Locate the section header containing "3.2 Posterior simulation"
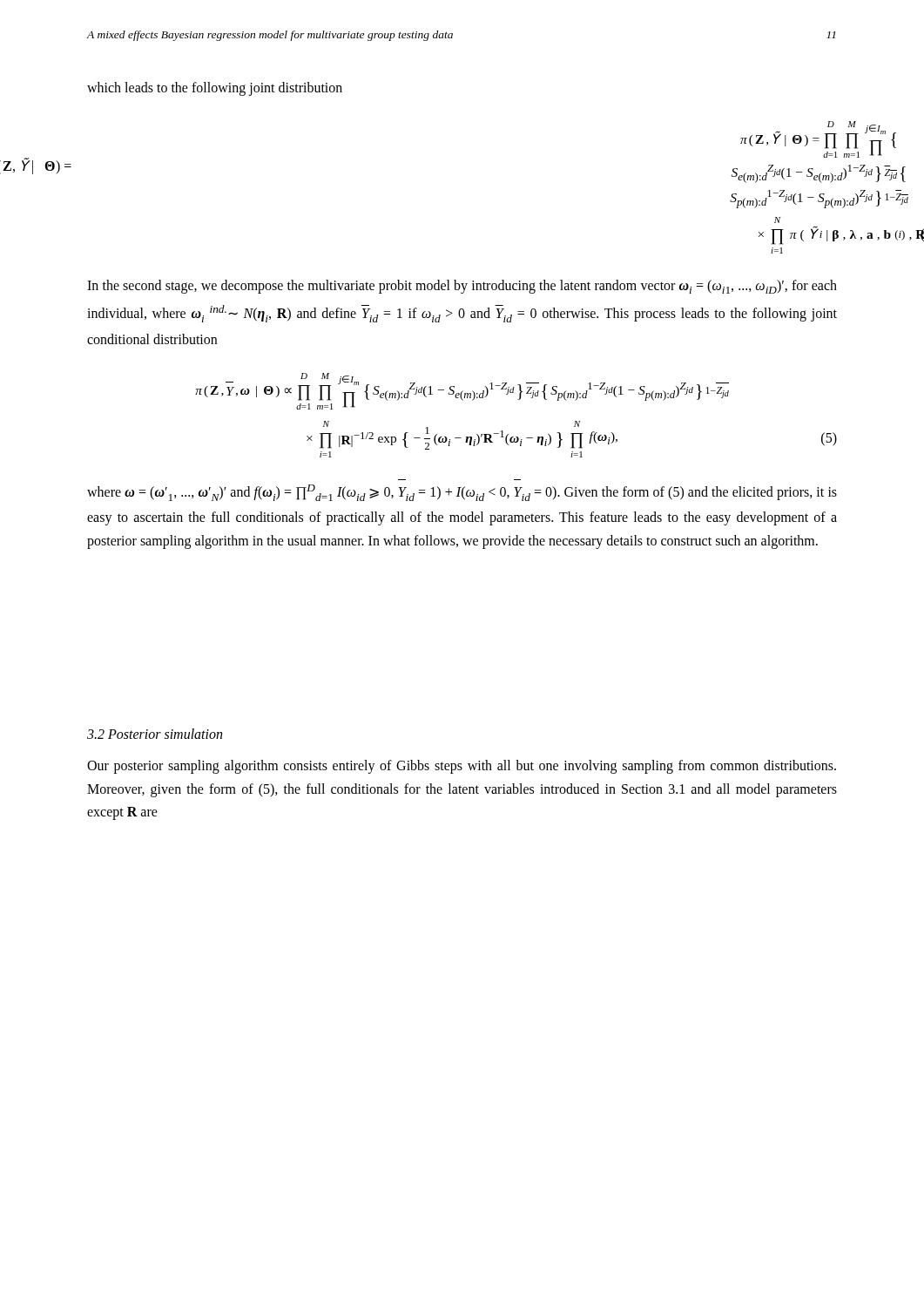Image resolution: width=924 pixels, height=1307 pixels. 155,734
